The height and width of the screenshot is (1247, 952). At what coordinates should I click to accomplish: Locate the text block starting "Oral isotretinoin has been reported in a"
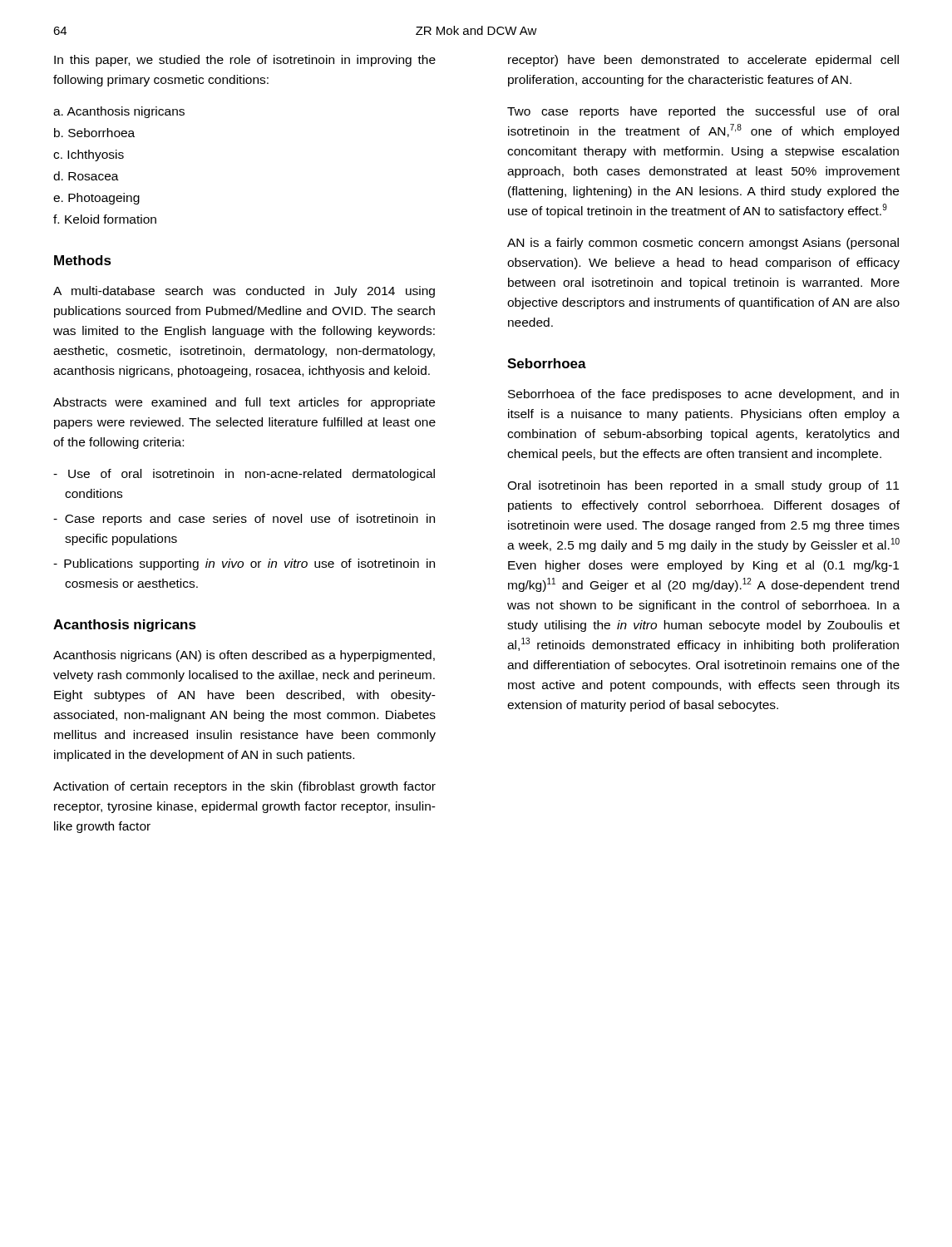[703, 596]
